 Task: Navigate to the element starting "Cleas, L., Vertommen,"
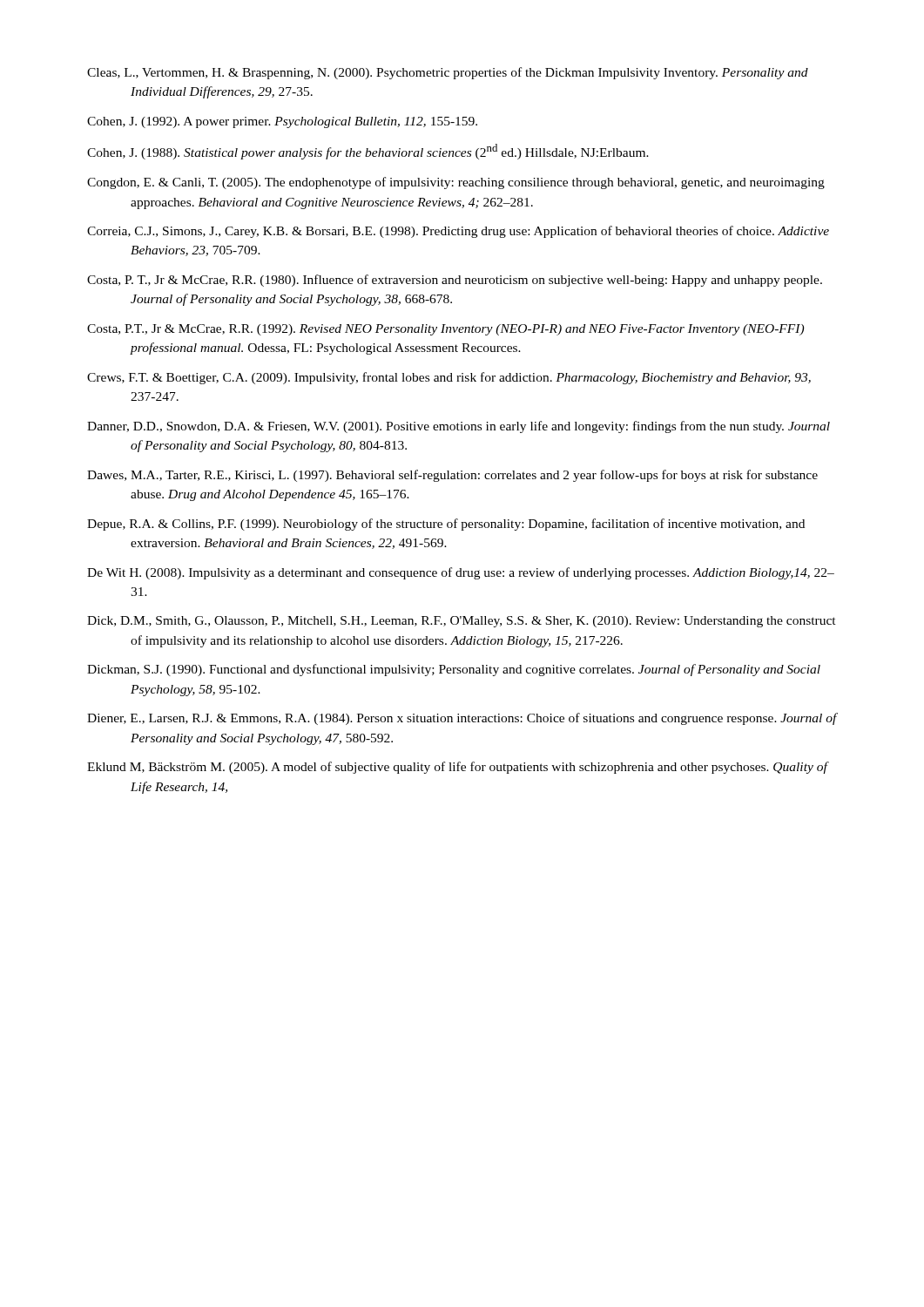tap(447, 82)
